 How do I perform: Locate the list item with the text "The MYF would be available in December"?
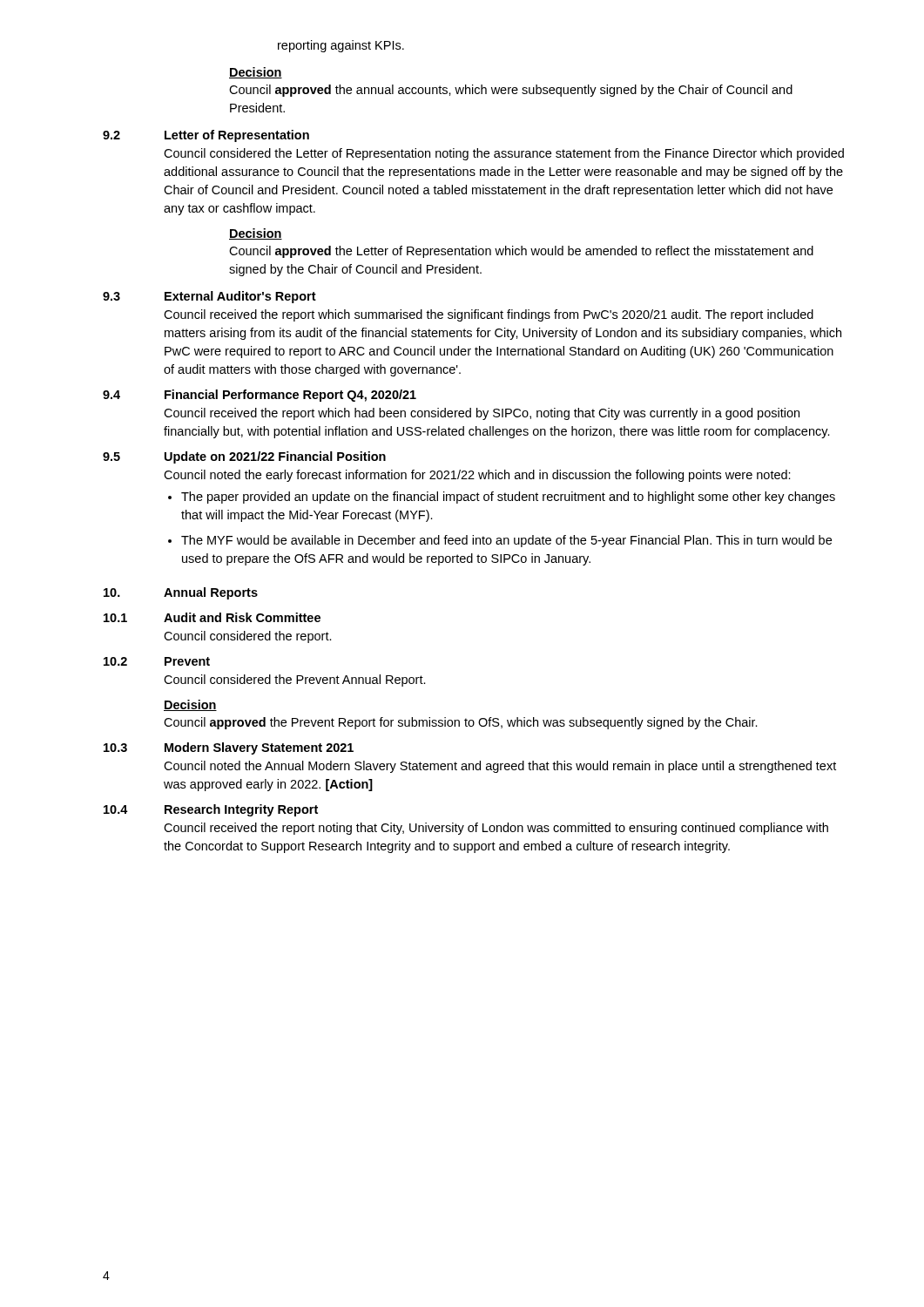click(x=507, y=550)
